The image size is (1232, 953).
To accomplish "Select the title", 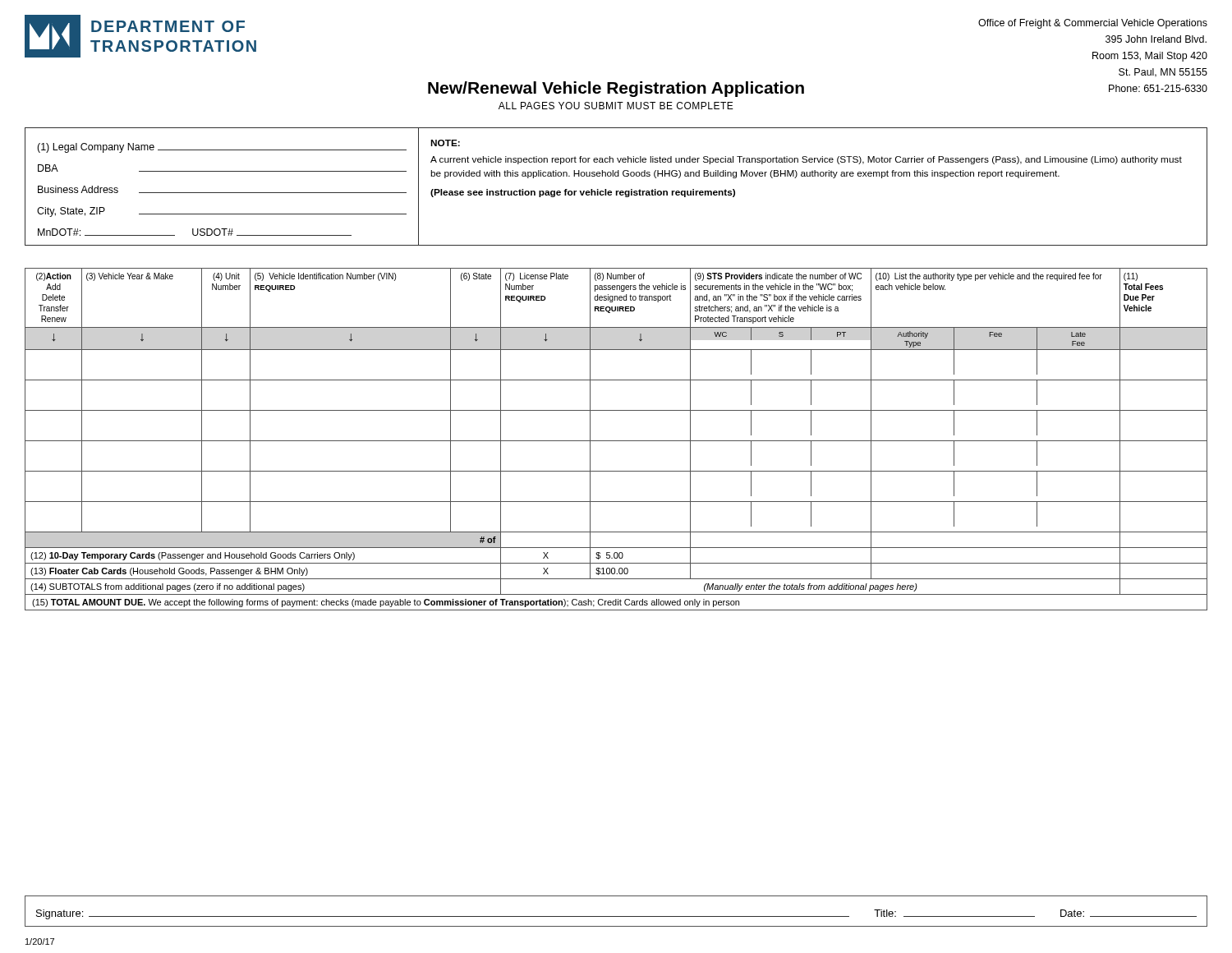I will point(616,95).
